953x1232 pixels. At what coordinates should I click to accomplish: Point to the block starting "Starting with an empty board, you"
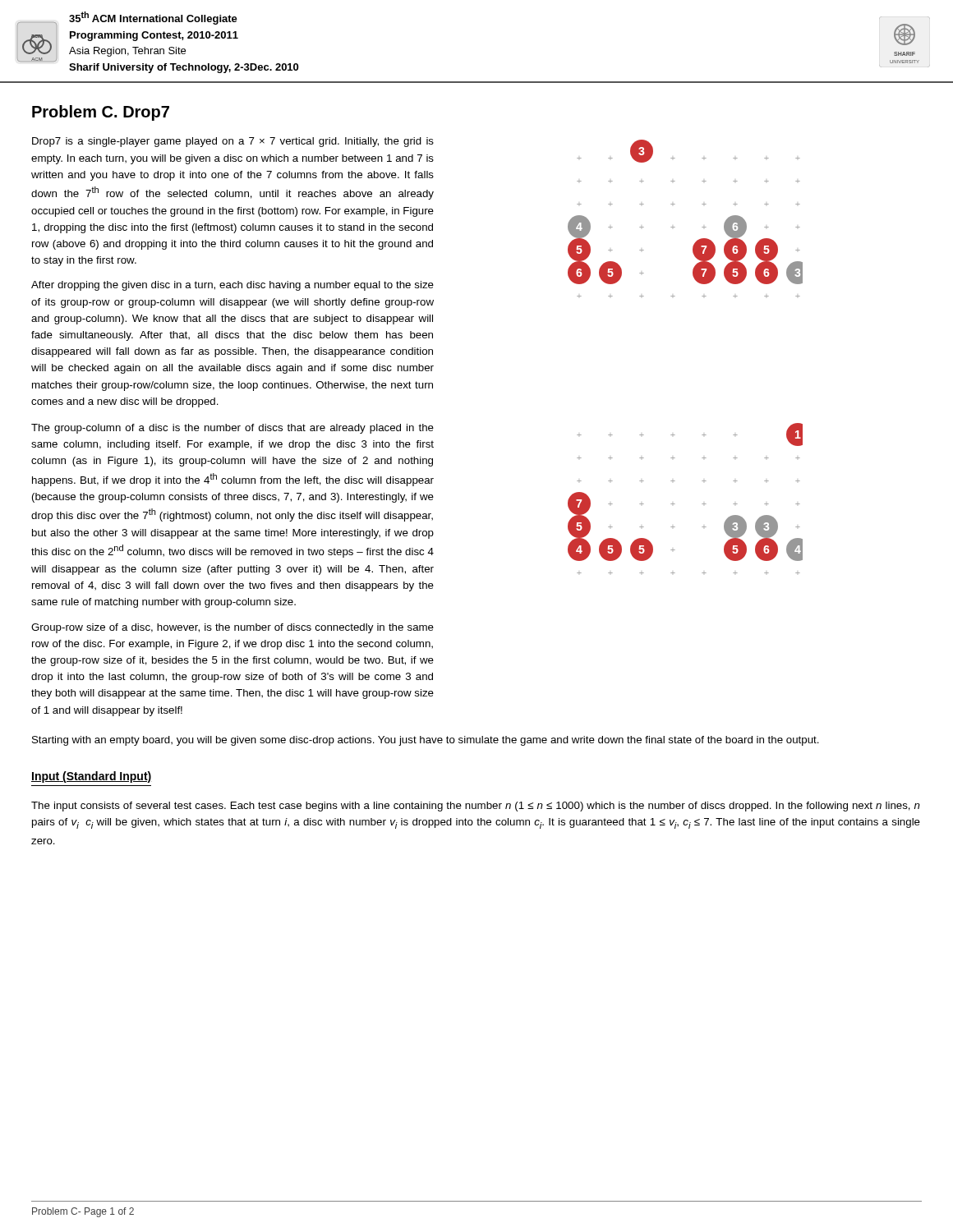coord(425,739)
